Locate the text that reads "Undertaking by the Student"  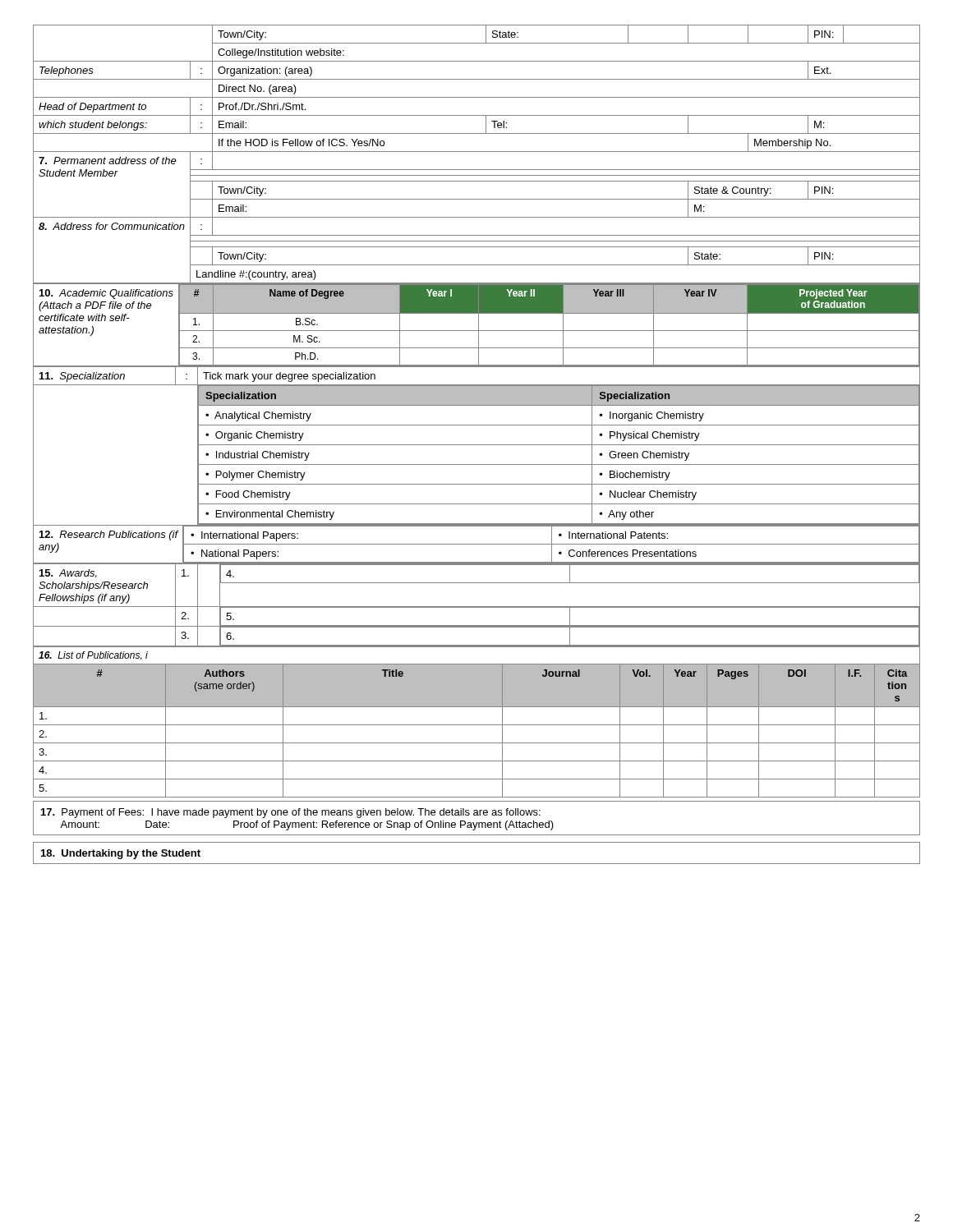[120, 853]
